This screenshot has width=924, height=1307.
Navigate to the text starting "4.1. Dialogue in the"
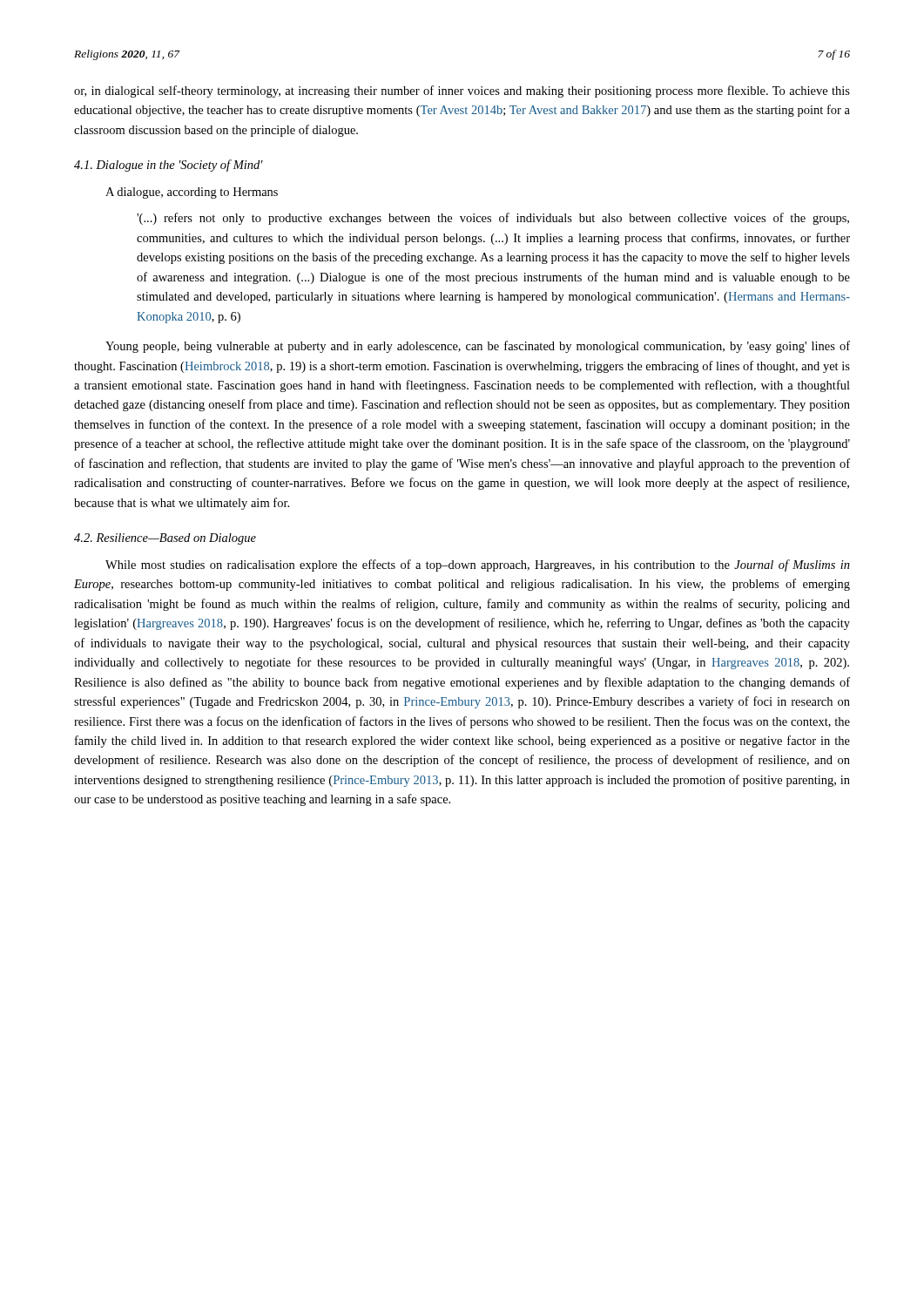tap(169, 166)
